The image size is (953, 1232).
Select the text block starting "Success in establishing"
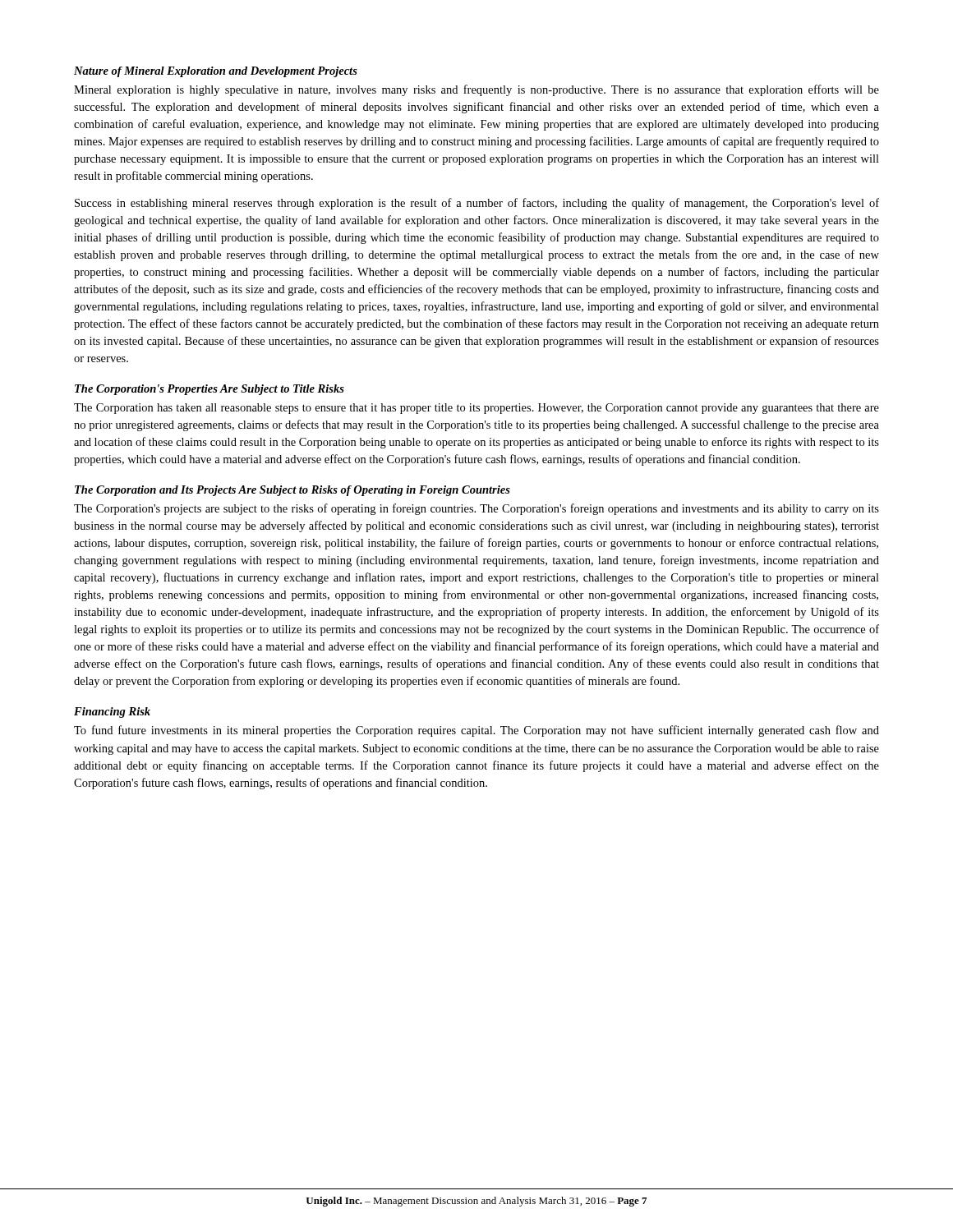pyautogui.click(x=476, y=281)
